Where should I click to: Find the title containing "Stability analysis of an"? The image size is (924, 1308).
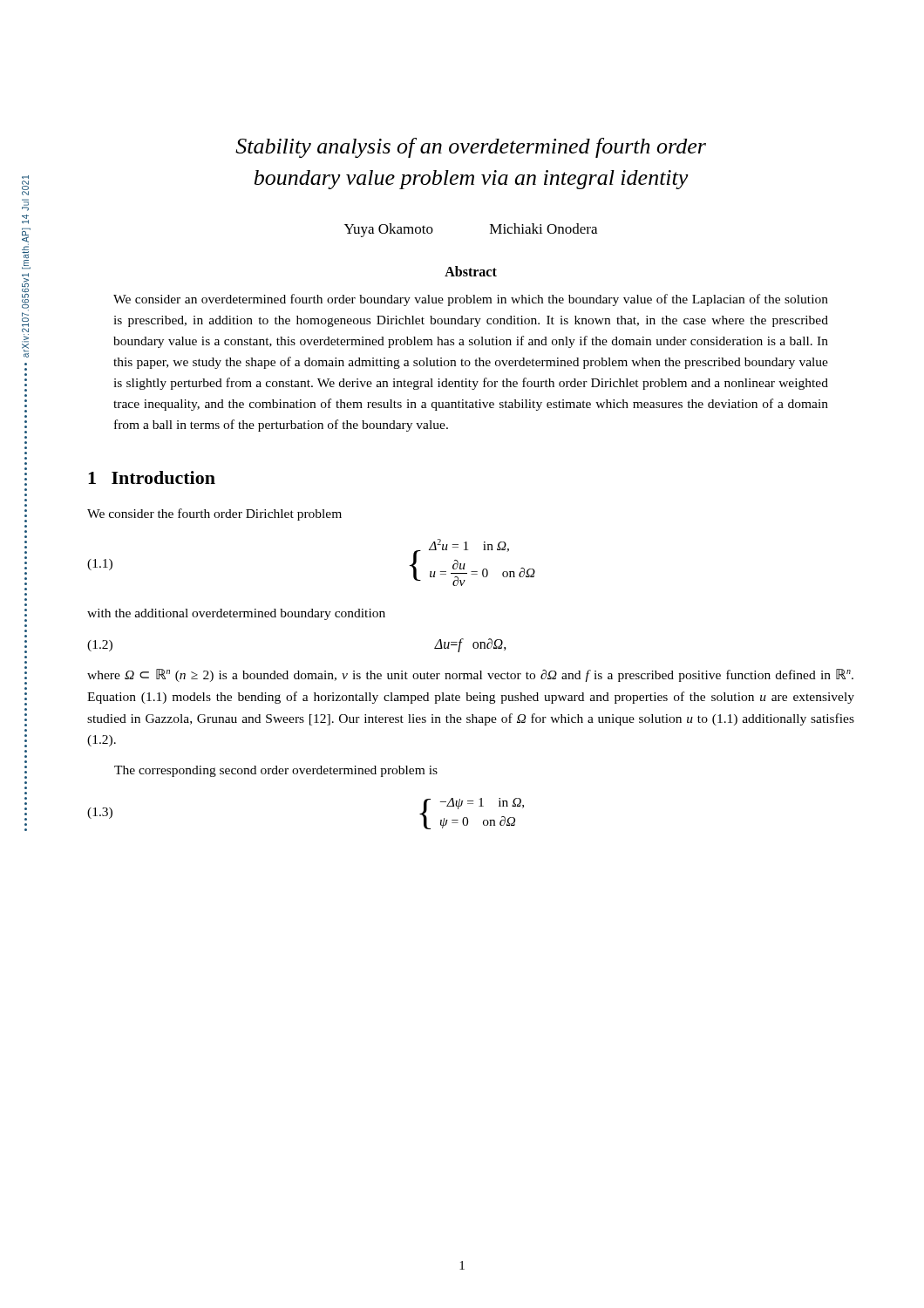point(471,163)
